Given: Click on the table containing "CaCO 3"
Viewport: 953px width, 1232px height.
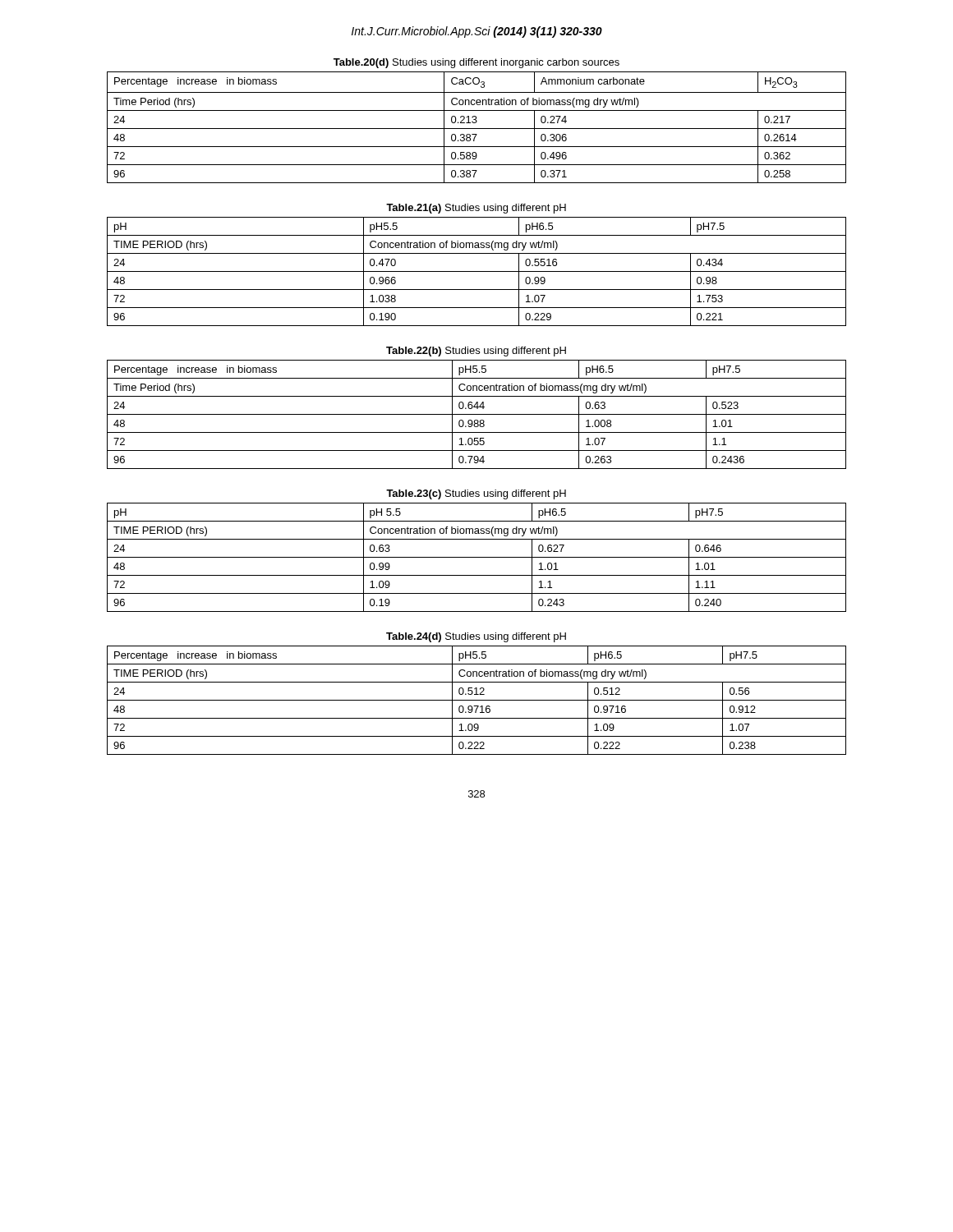Looking at the screenshot, I should pyautogui.click(x=476, y=127).
